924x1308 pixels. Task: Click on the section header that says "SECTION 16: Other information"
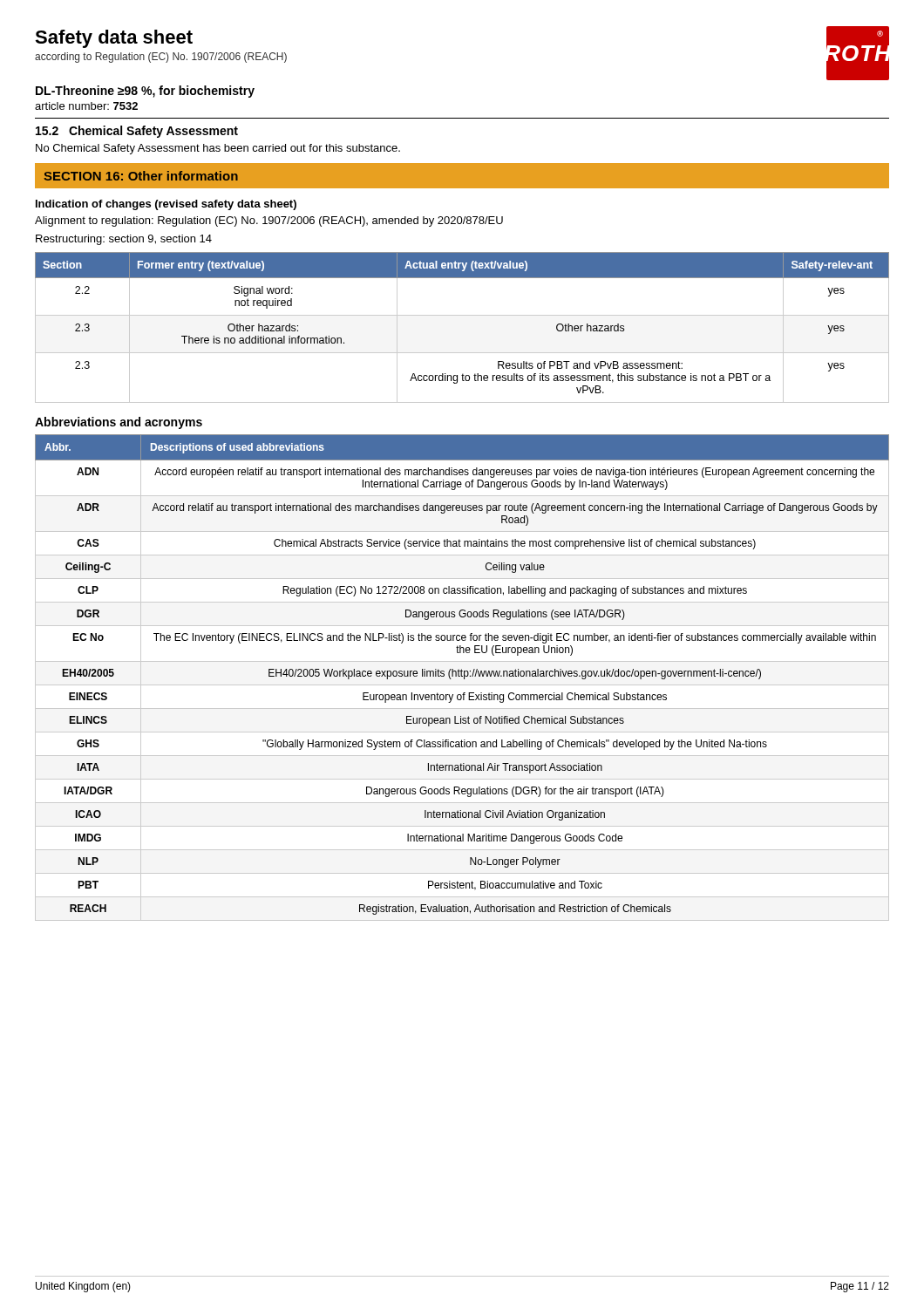point(141,176)
